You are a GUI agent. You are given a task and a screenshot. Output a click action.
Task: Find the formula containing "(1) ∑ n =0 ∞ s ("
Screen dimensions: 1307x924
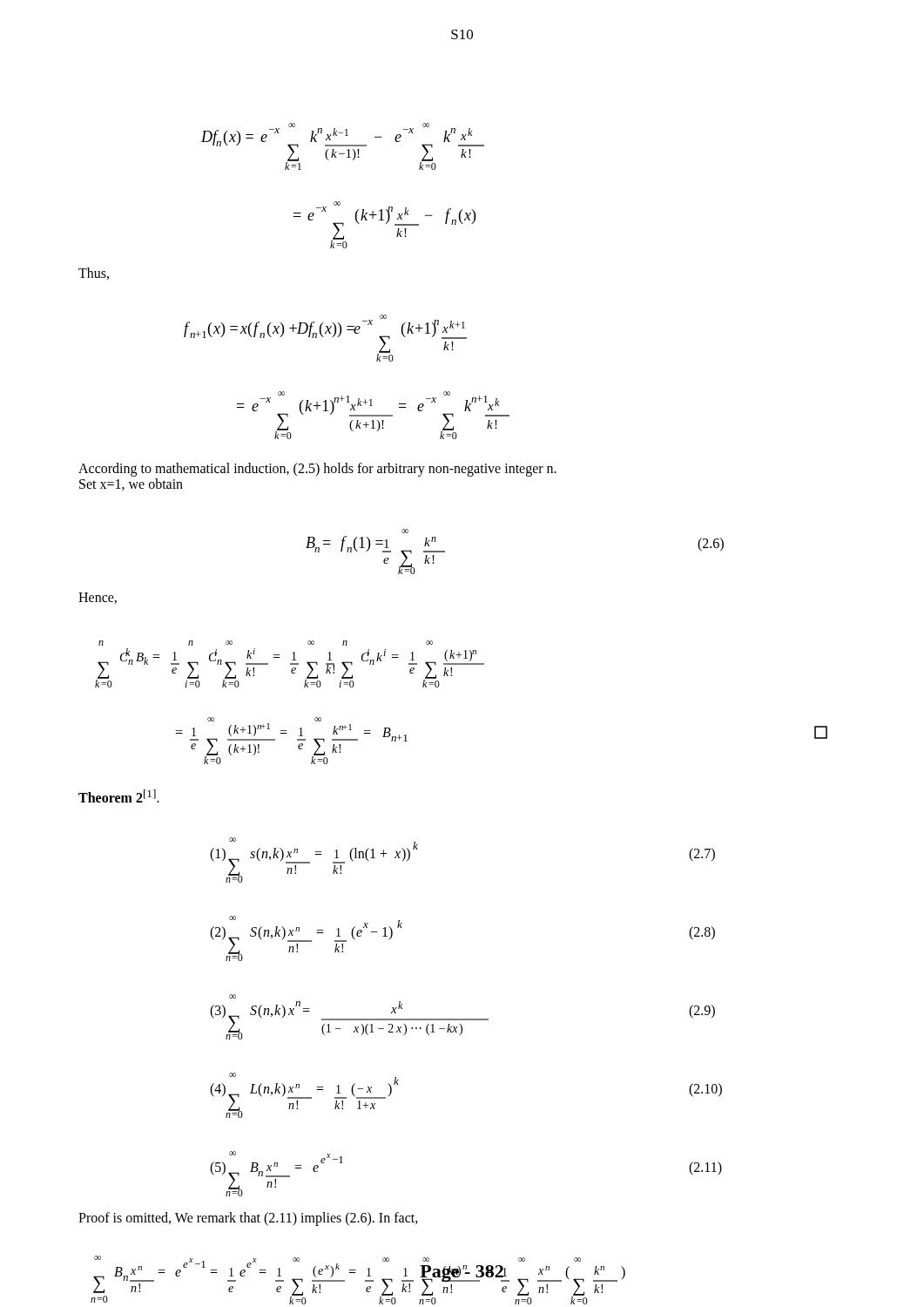(297, 862)
